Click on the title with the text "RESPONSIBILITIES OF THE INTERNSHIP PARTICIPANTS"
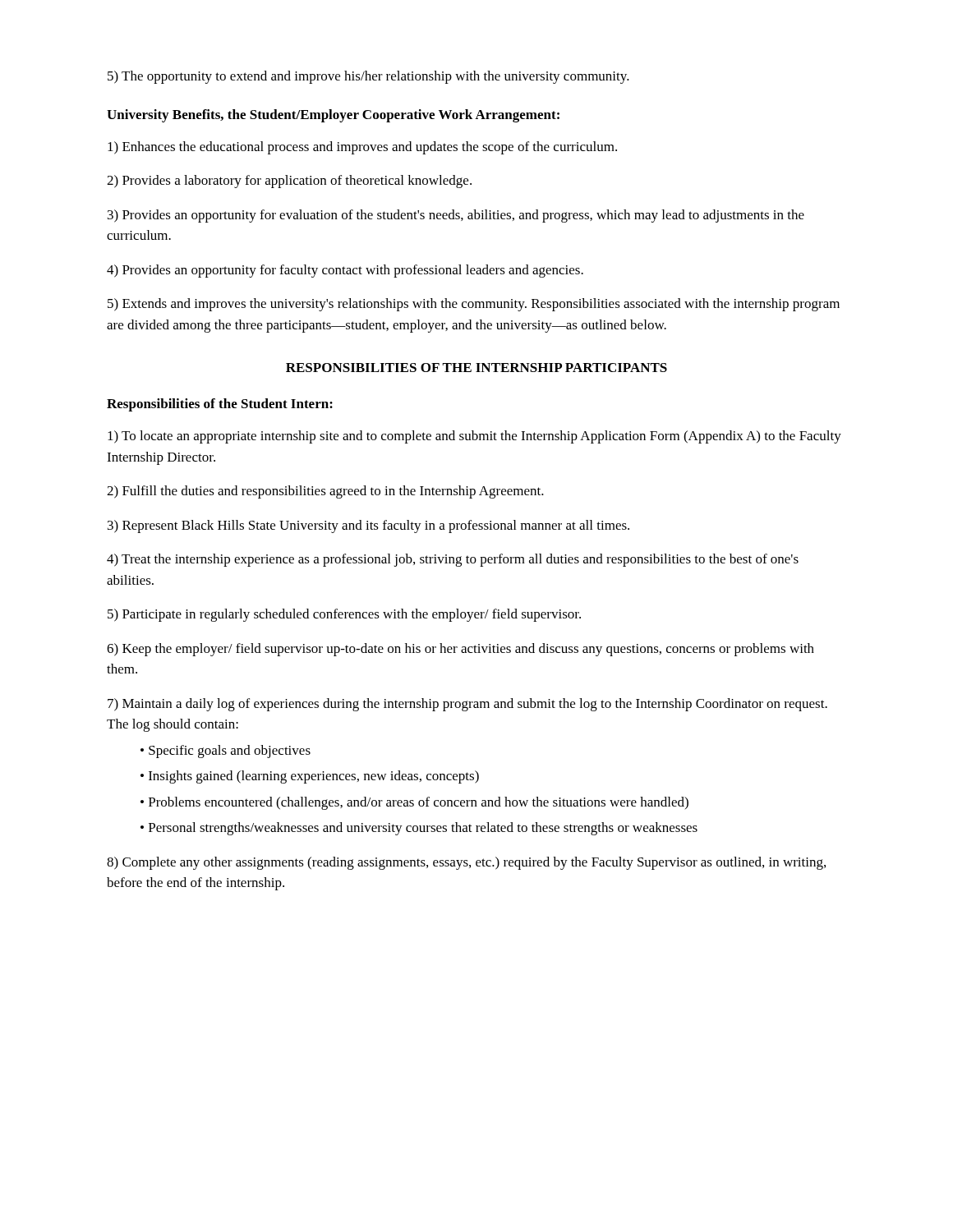 [x=476, y=368]
